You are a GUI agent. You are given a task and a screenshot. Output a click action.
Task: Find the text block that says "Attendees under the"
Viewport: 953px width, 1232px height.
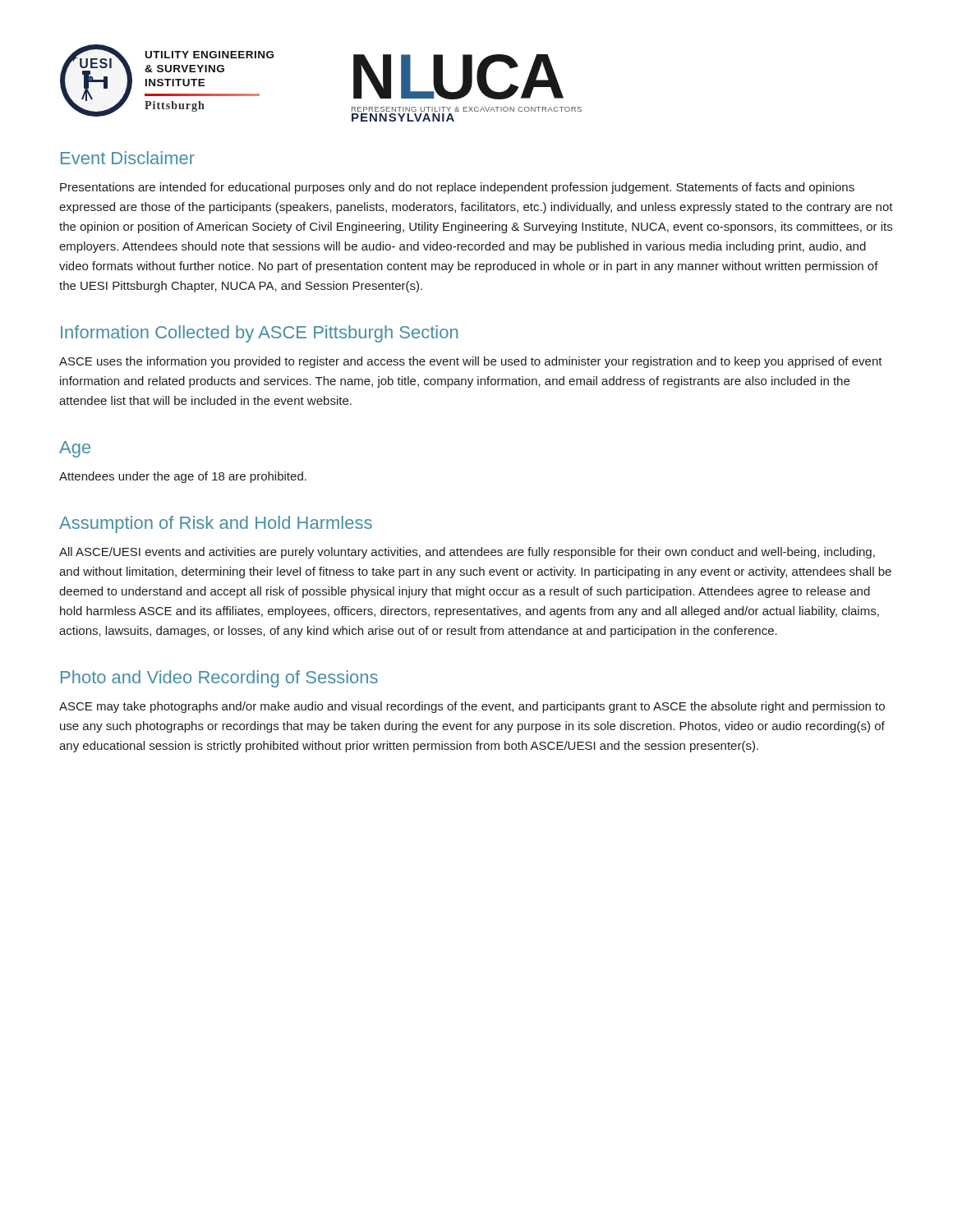(183, 476)
